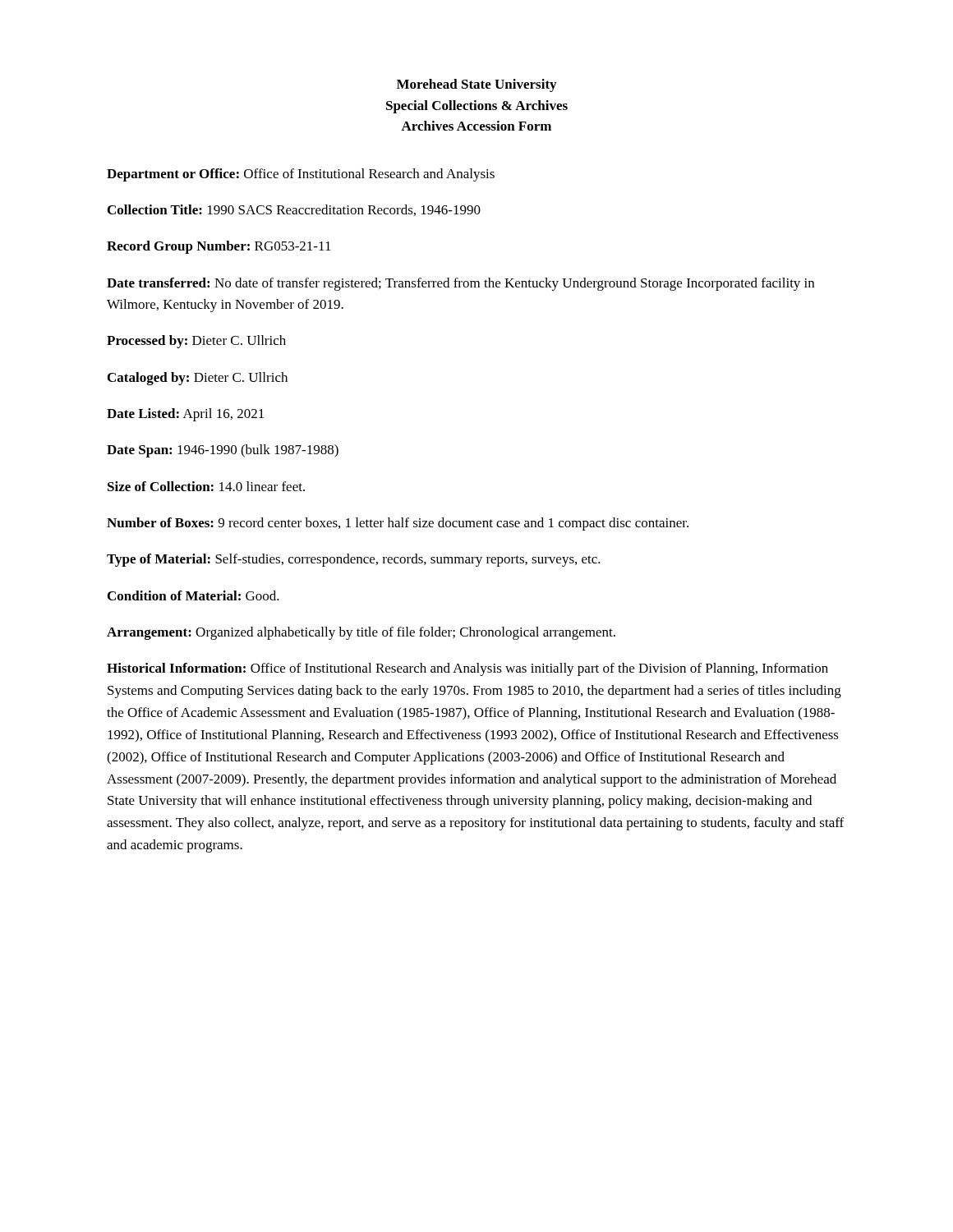Click the passage that begins "Type of Material: Self-studies, correspondence, records,"

[x=354, y=559]
